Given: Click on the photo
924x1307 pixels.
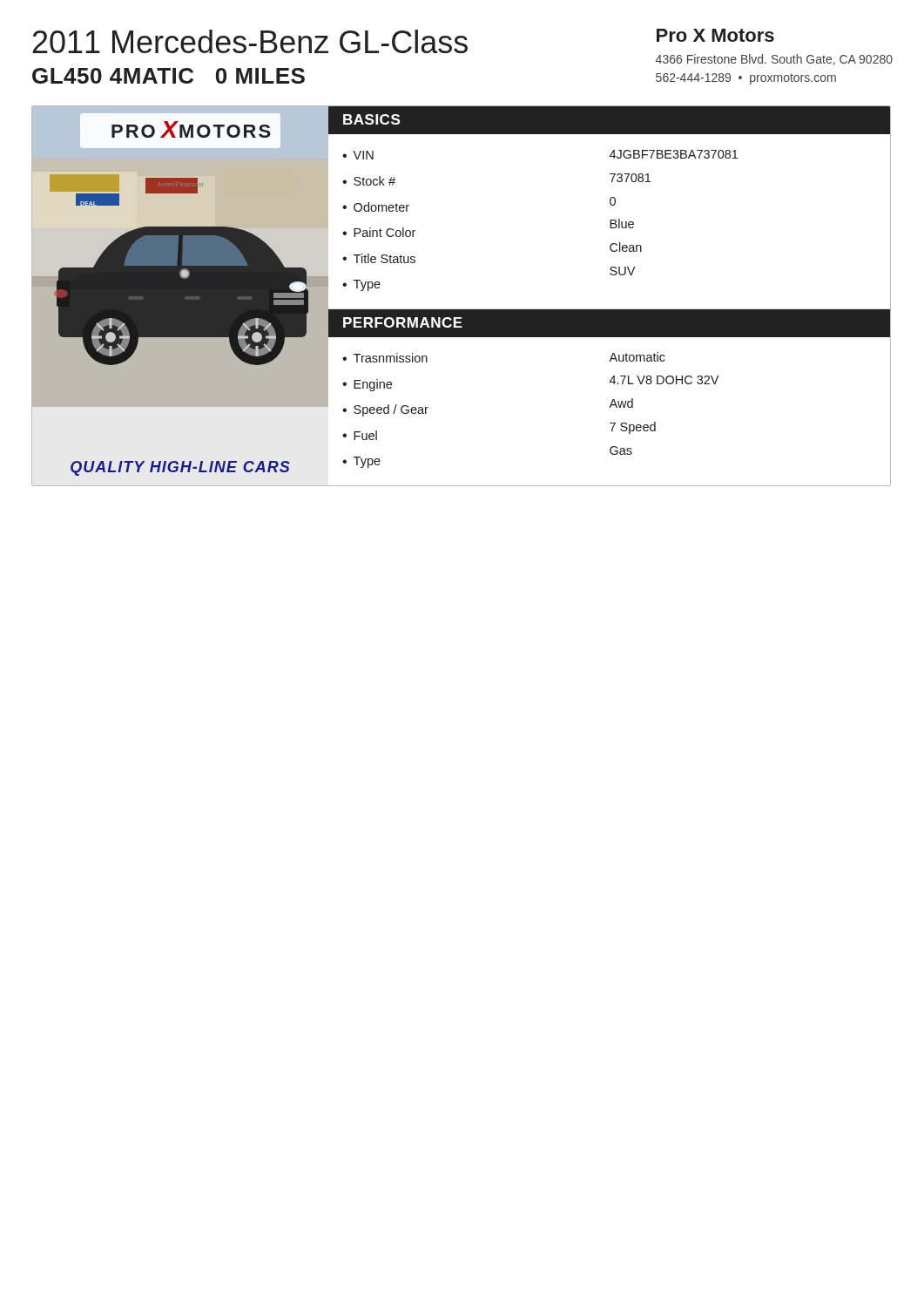Looking at the screenshot, I should click(180, 296).
